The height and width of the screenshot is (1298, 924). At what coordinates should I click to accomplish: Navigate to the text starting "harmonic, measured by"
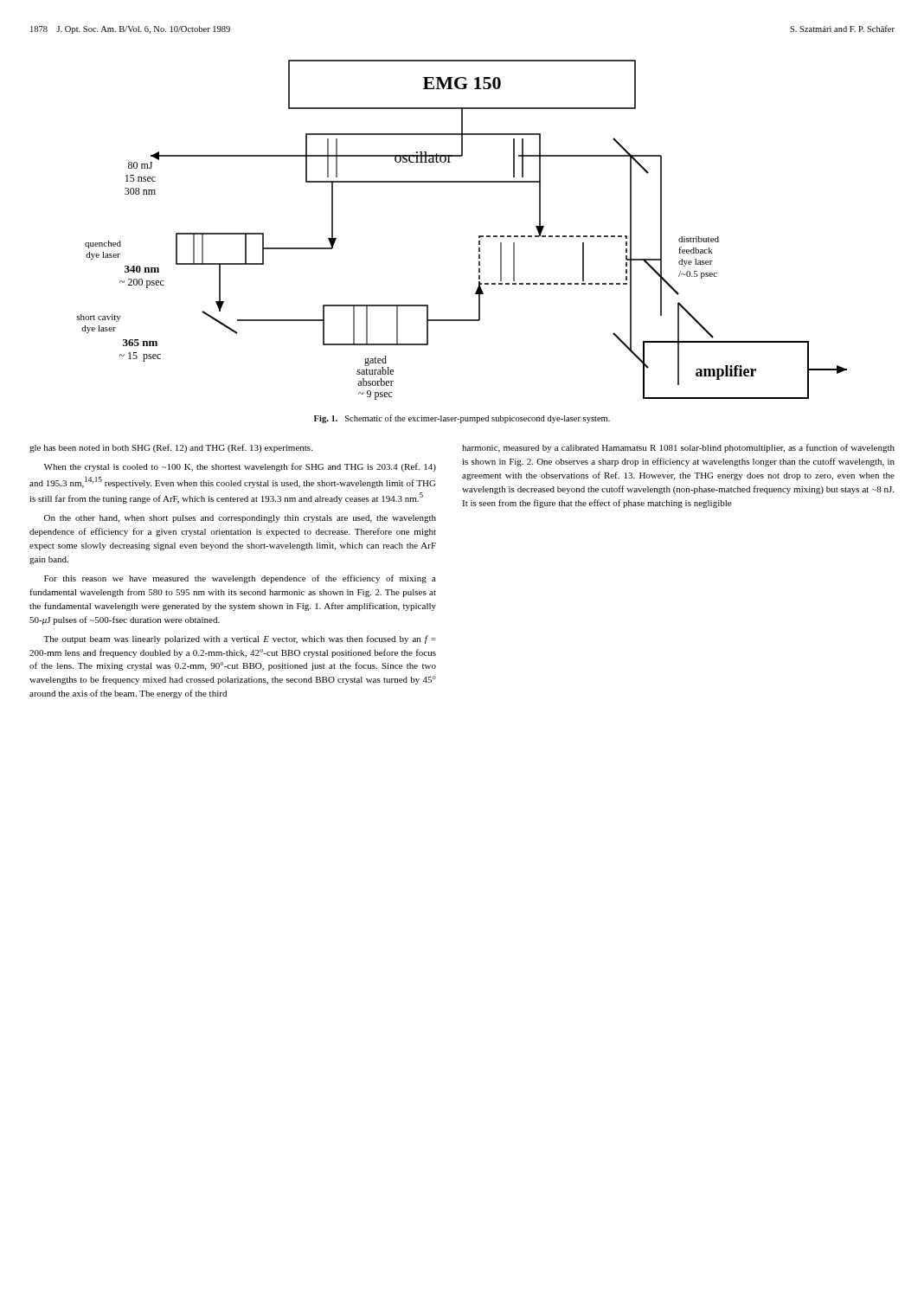pyautogui.click(x=678, y=476)
